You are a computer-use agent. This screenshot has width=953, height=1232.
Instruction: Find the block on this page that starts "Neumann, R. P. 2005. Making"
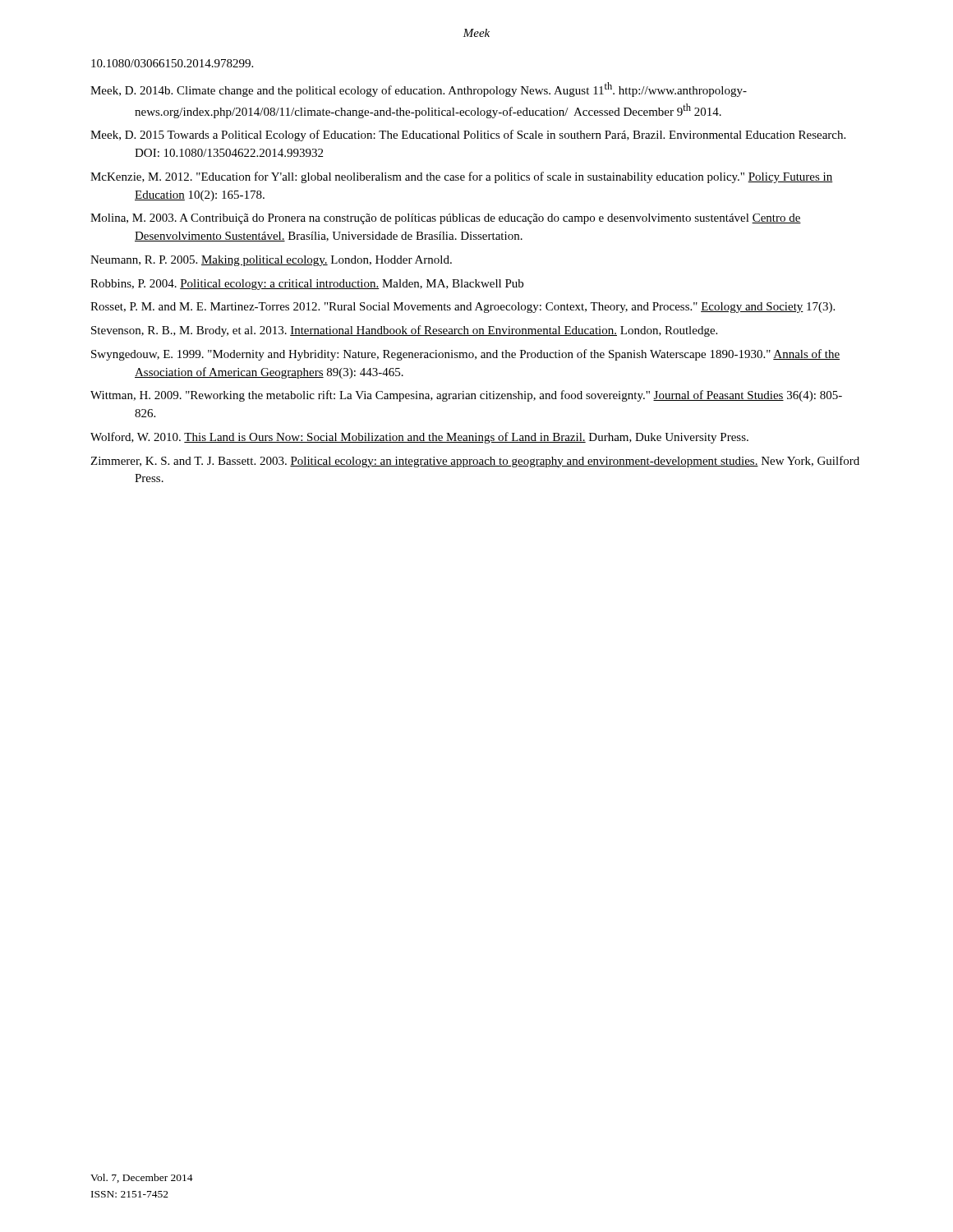(271, 259)
